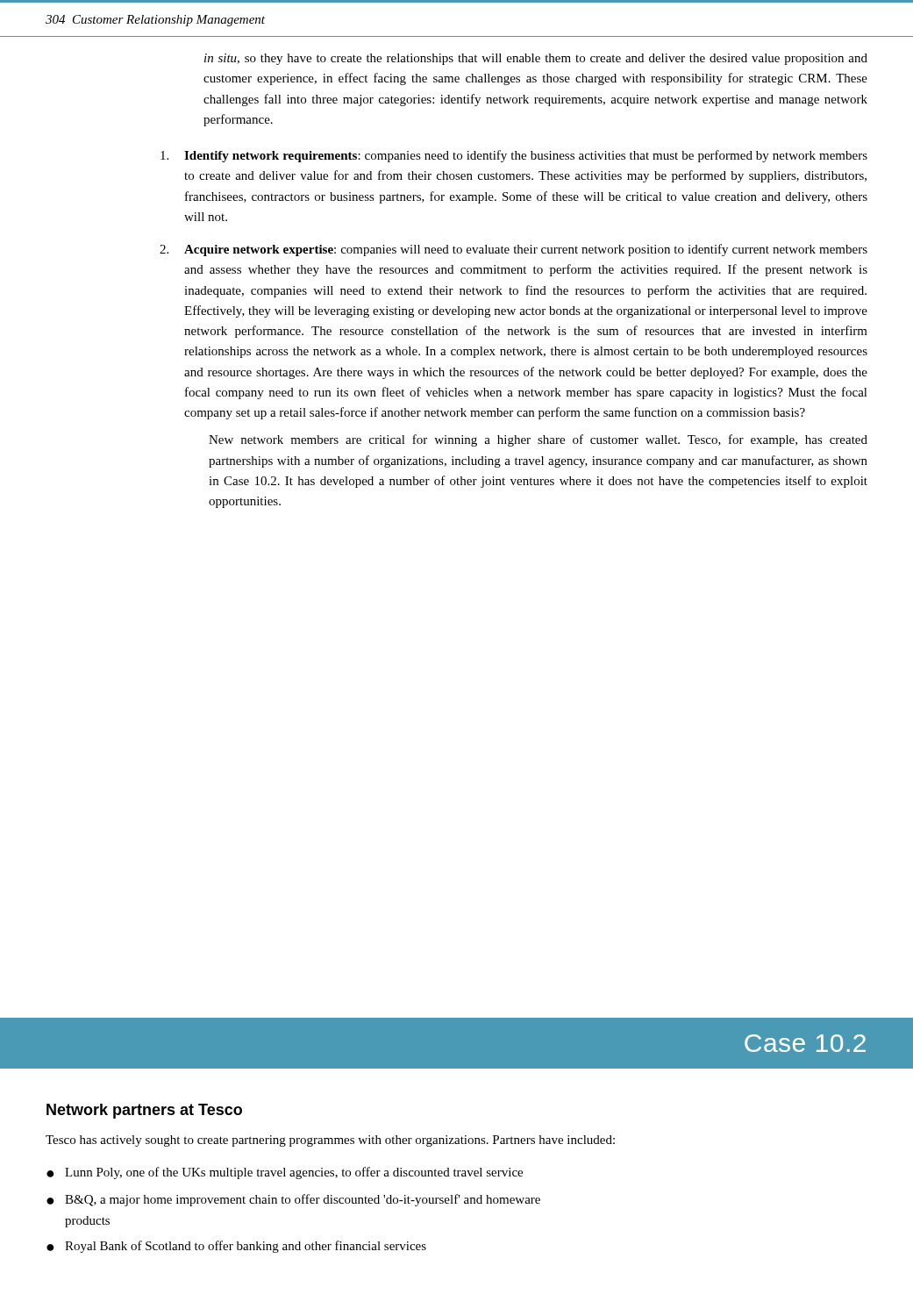Select the text block starting "● B&Q, a major"
The height and width of the screenshot is (1316, 913).
(456, 1210)
